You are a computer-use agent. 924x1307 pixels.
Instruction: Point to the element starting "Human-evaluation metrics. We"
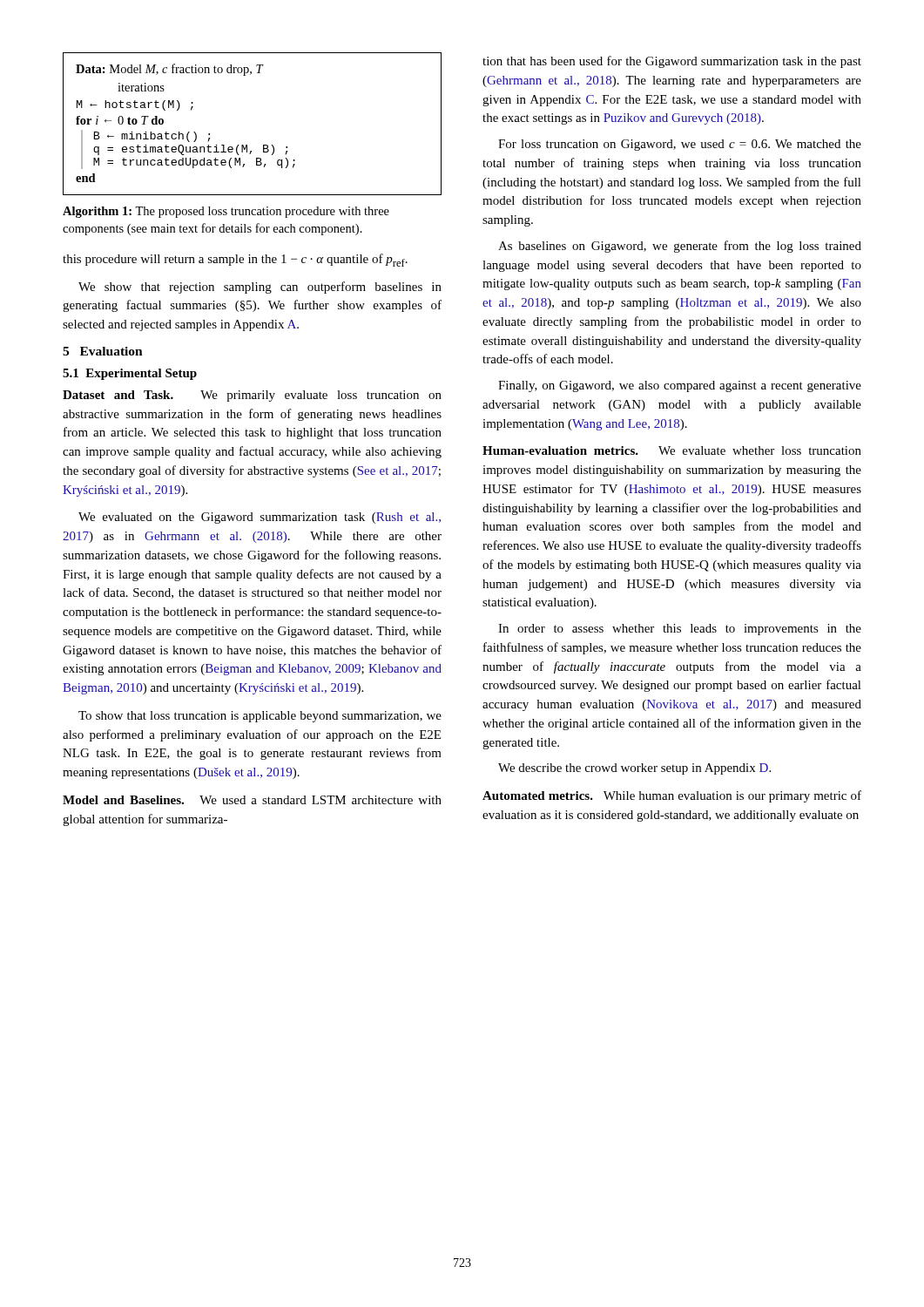coord(672,450)
